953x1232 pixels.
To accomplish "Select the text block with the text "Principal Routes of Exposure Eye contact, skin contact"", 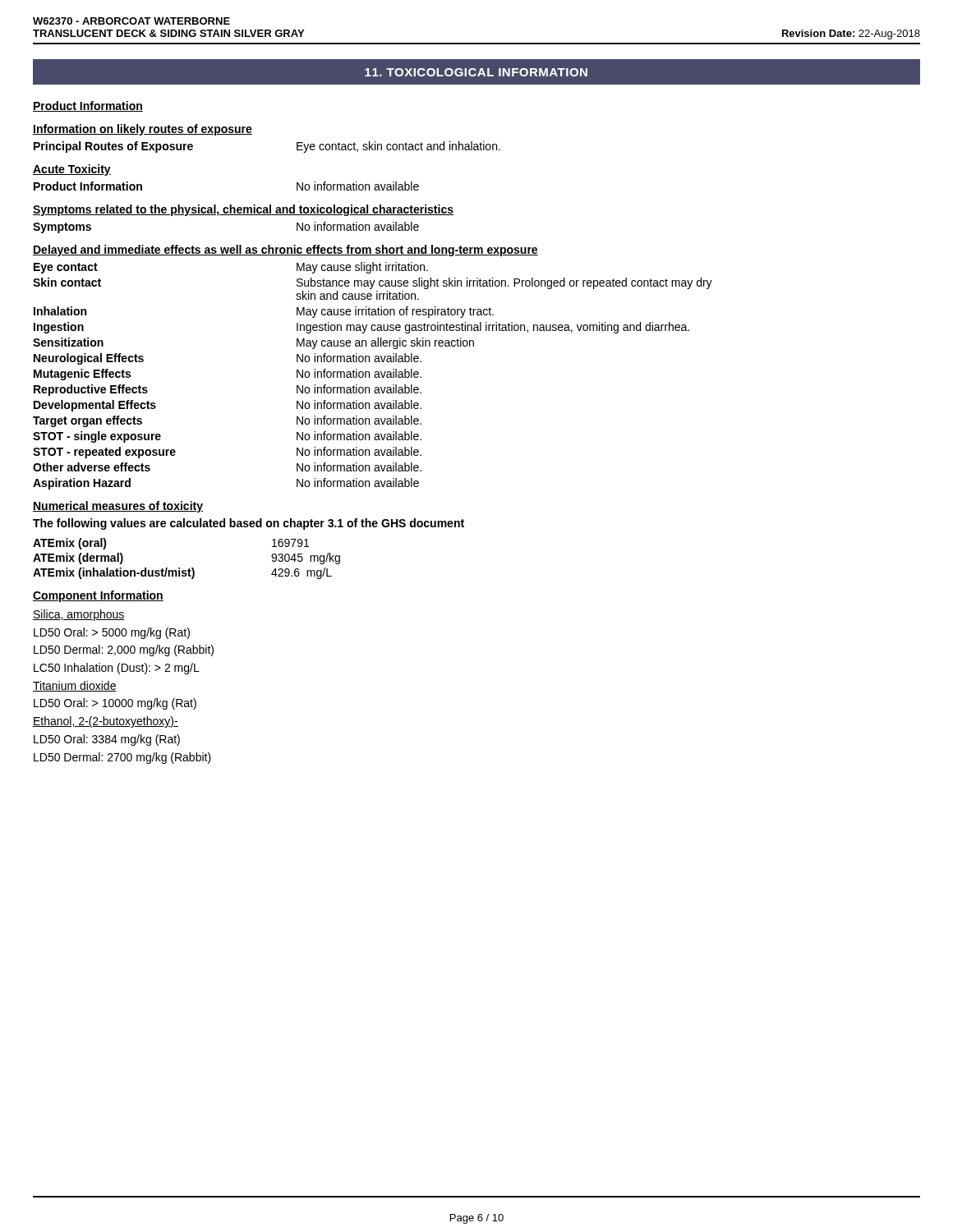I will pyautogui.click(x=476, y=146).
